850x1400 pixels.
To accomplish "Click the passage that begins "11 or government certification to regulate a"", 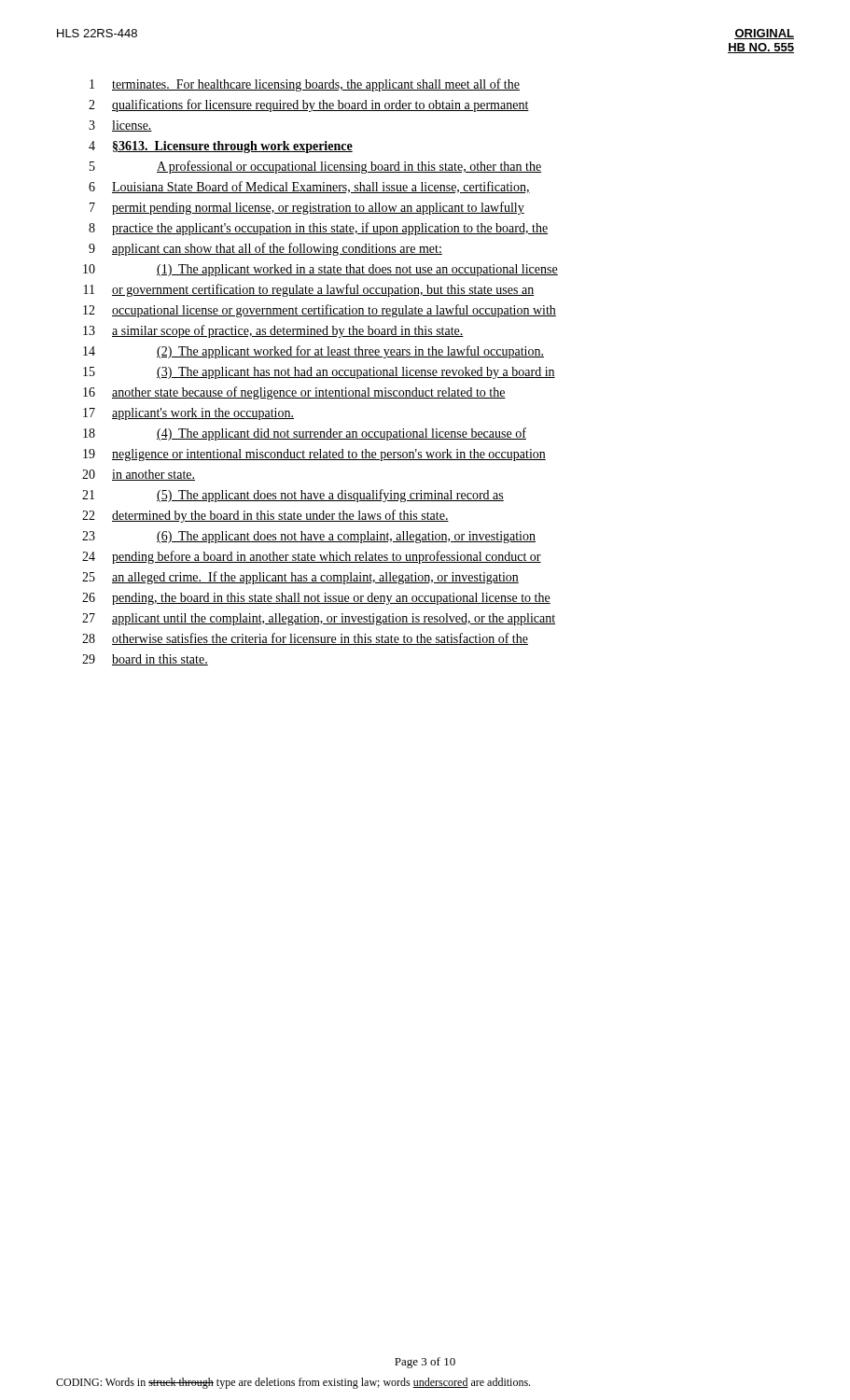I will 425,290.
